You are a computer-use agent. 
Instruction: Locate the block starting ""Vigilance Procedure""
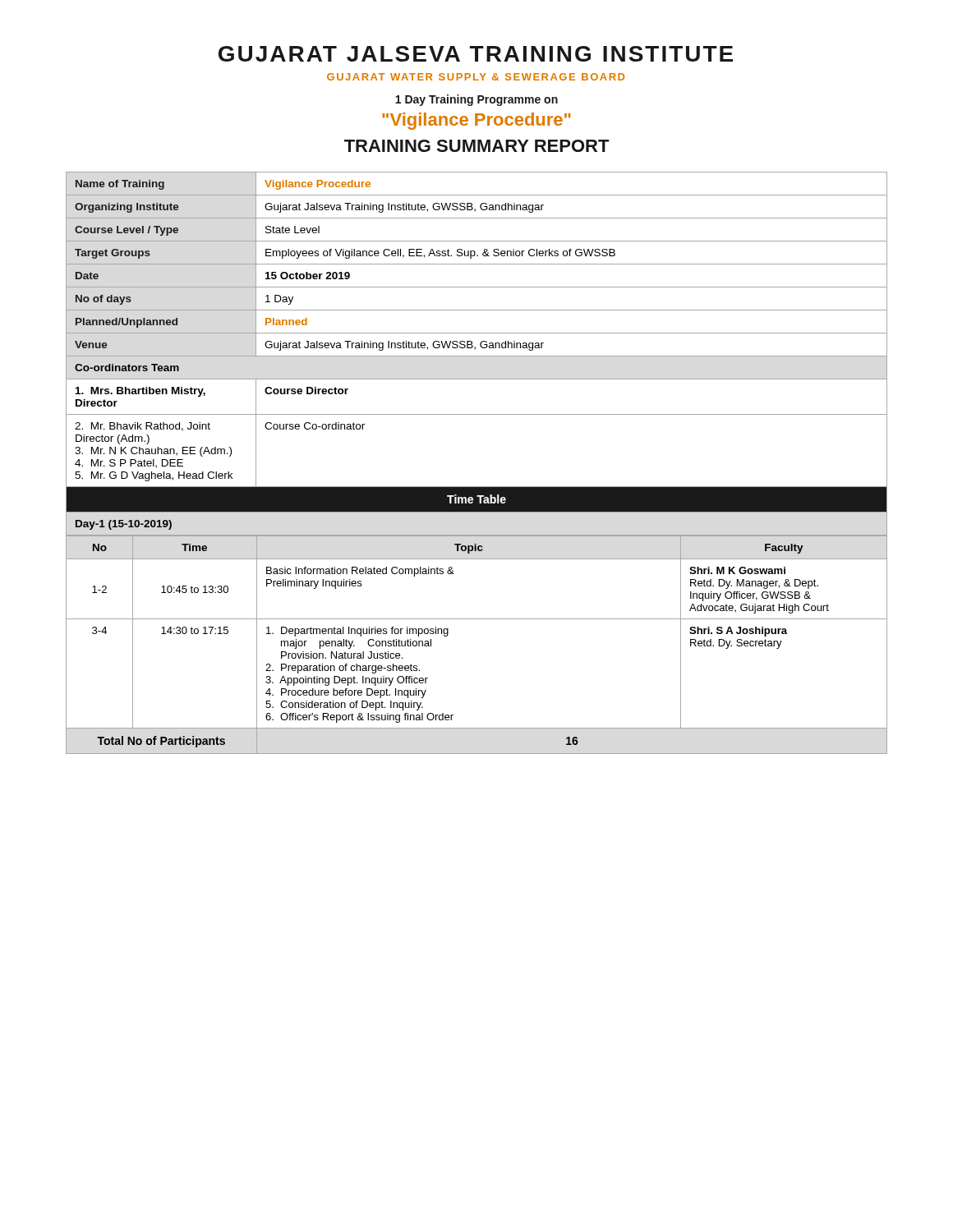[x=476, y=120]
